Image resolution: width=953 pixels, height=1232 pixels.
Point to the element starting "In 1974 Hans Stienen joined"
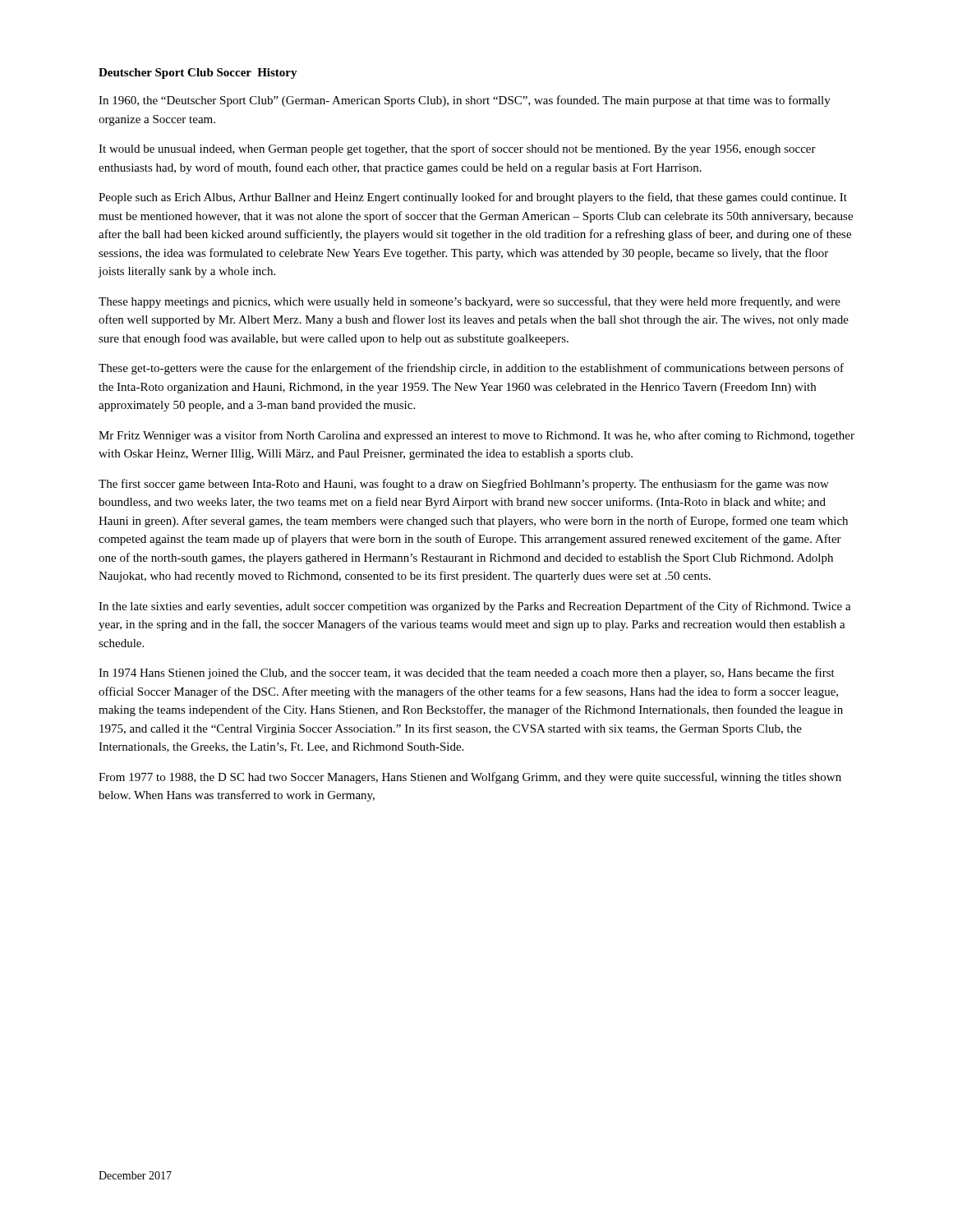(471, 710)
